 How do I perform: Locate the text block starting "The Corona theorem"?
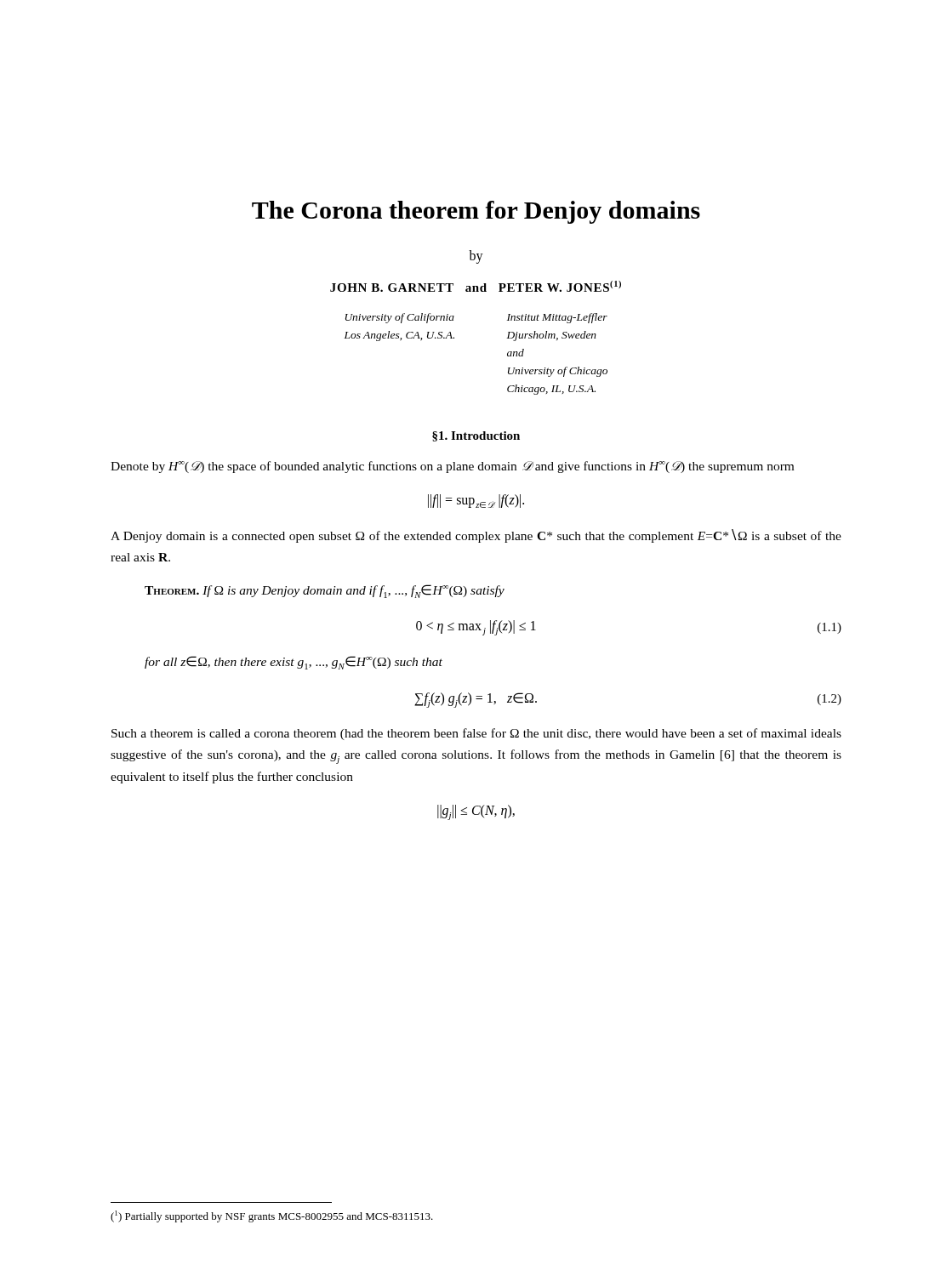pyautogui.click(x=476, y=210)
